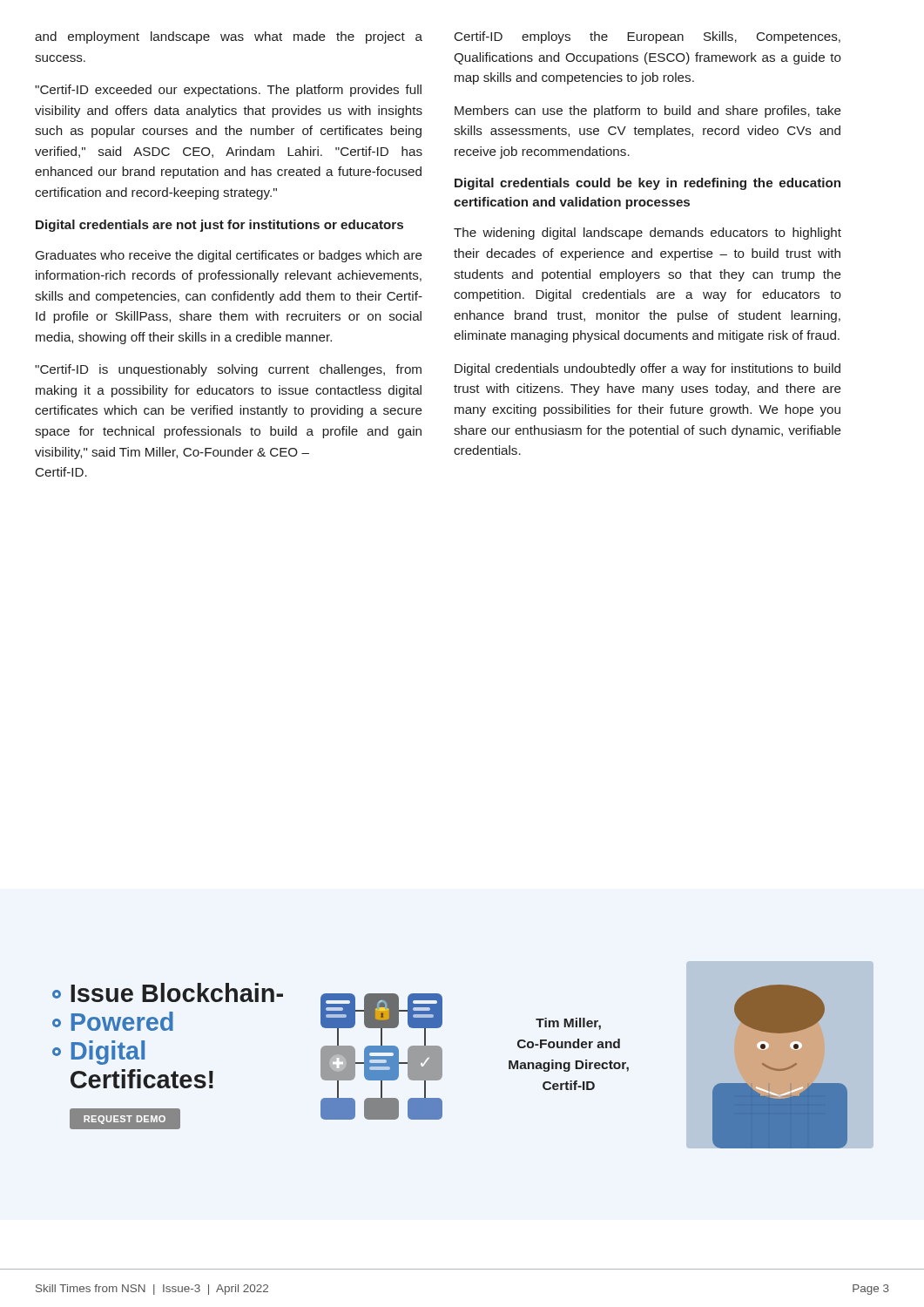Locate the photo

point(780,1054)
